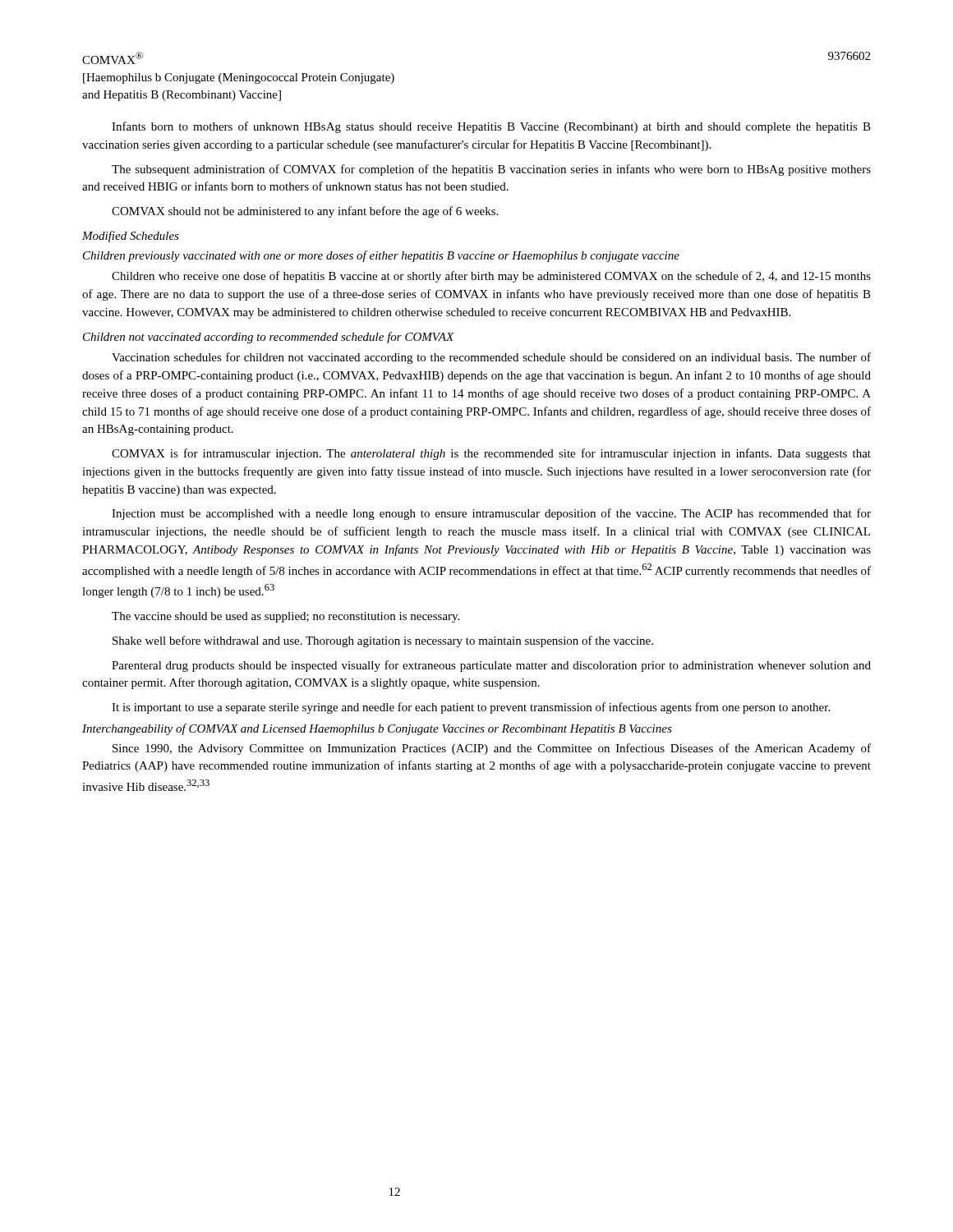The width and height of the screenshot is (953, 1232).
Task: Locate the passage starting "Children not vaccinated according to recommended schedule"
Action: coord(268,336)
